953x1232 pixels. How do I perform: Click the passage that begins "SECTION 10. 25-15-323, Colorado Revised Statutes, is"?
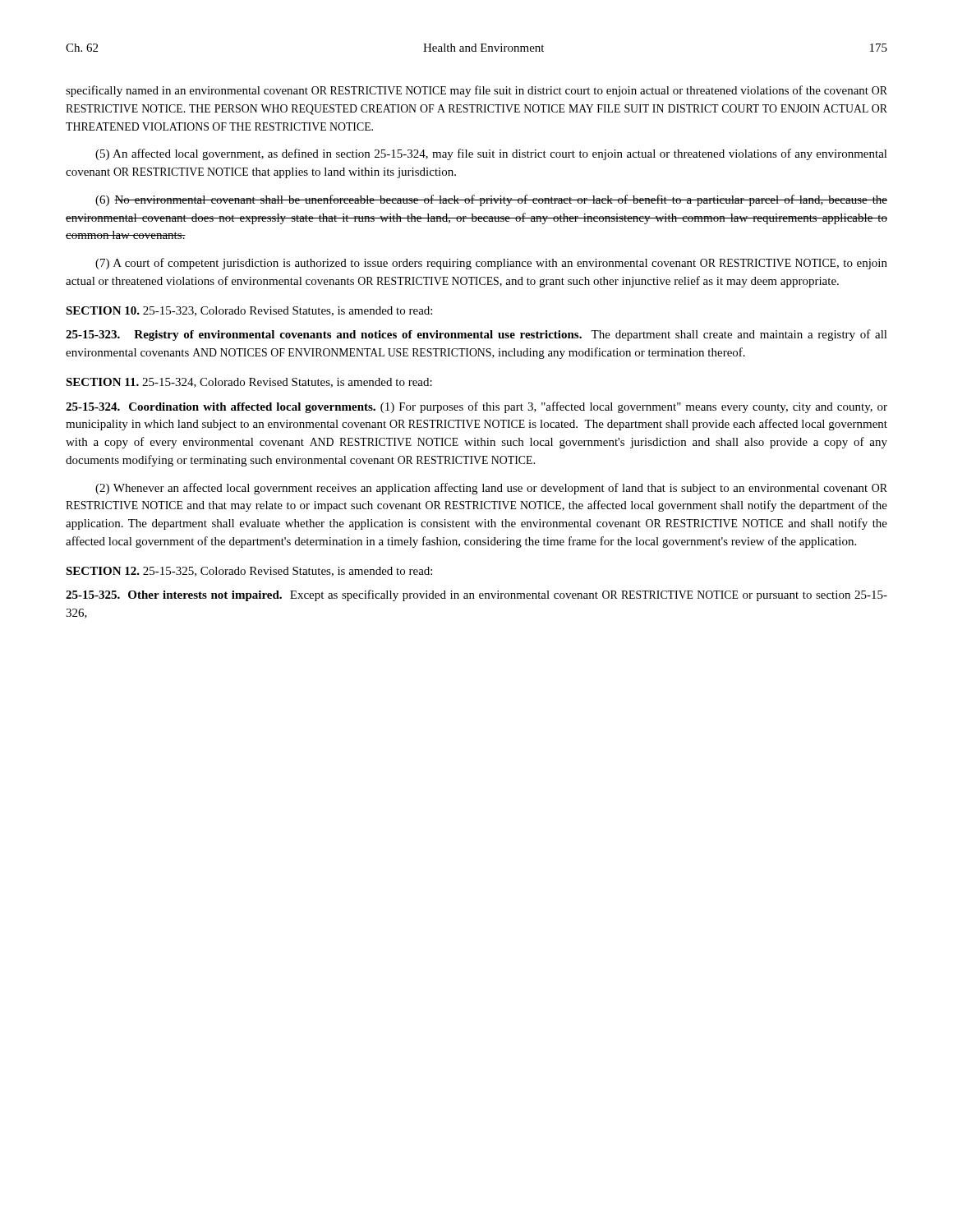pos(249,311)
